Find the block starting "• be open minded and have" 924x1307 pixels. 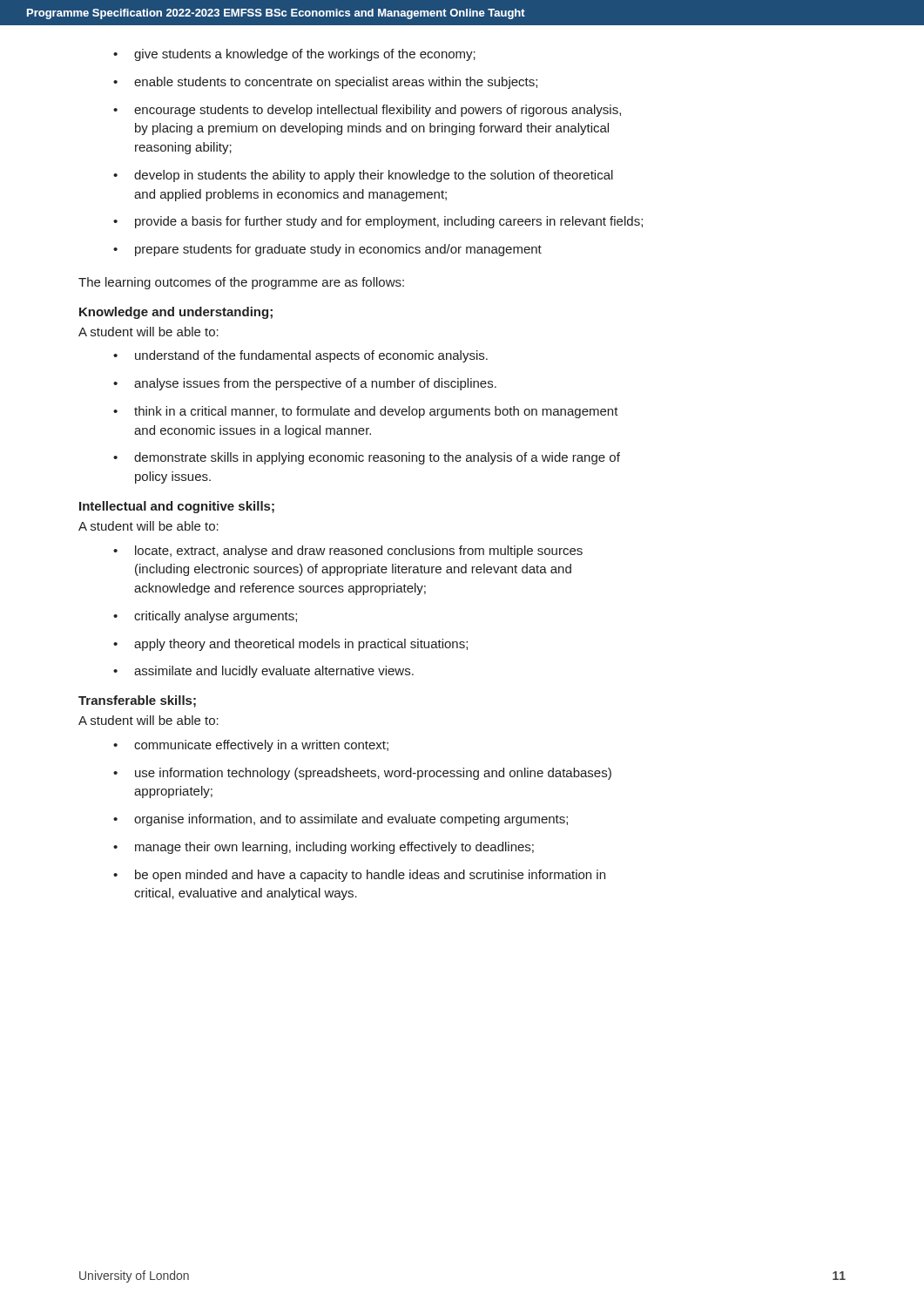coord(360,884)
